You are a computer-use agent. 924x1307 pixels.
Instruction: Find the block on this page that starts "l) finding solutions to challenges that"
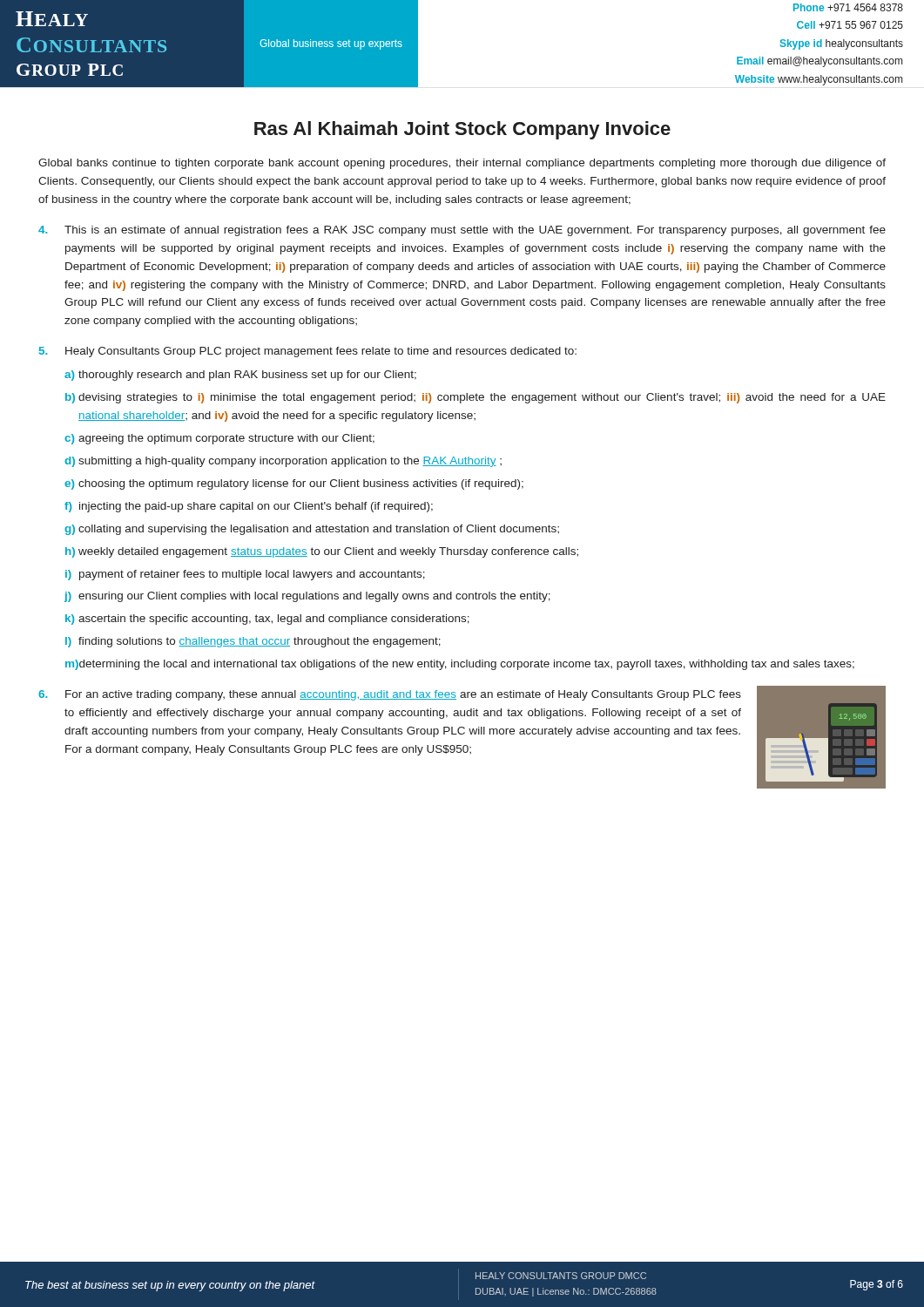point(253,642)
